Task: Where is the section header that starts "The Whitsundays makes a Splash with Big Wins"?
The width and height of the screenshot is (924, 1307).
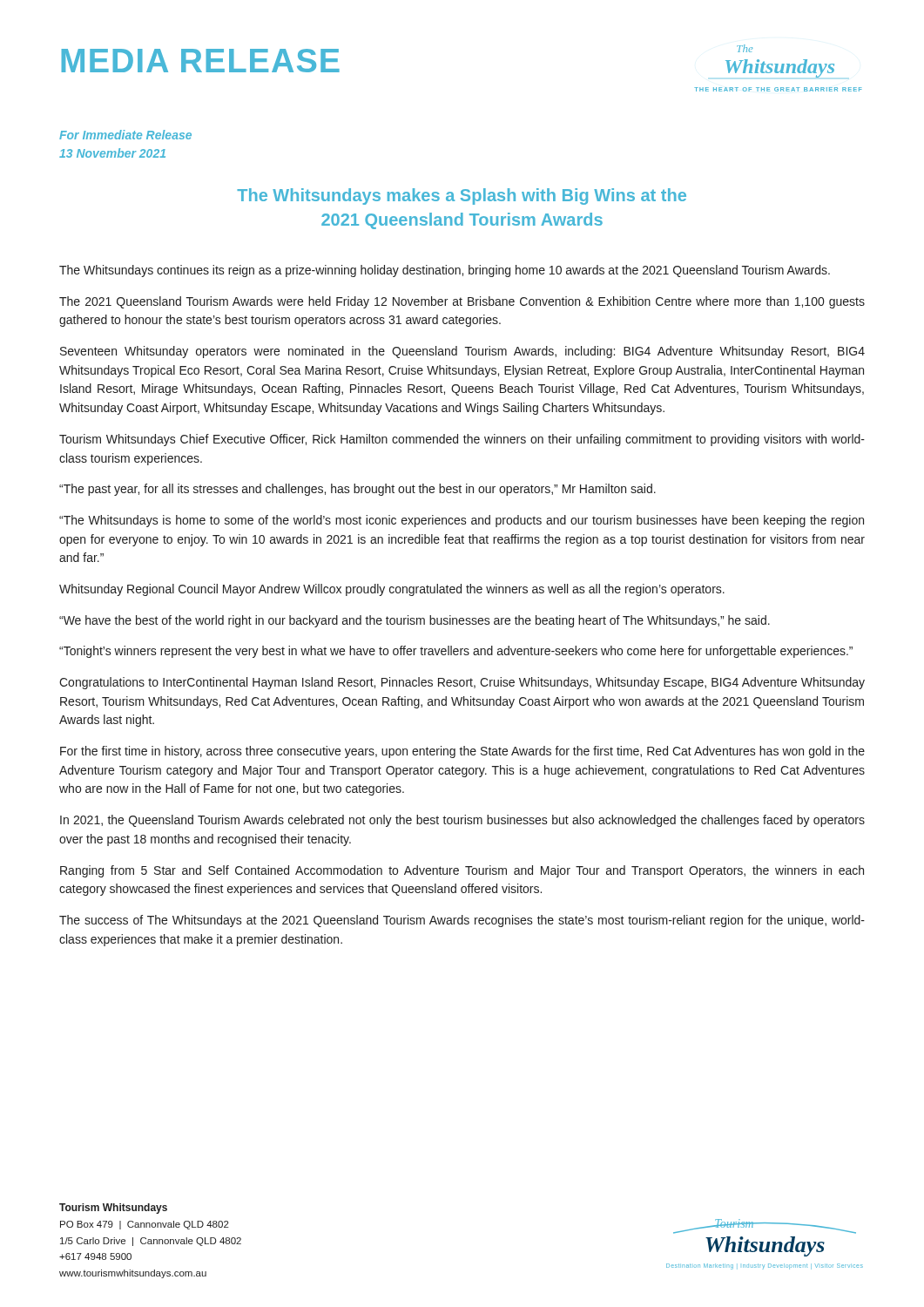Action: [x=462, y=207]
